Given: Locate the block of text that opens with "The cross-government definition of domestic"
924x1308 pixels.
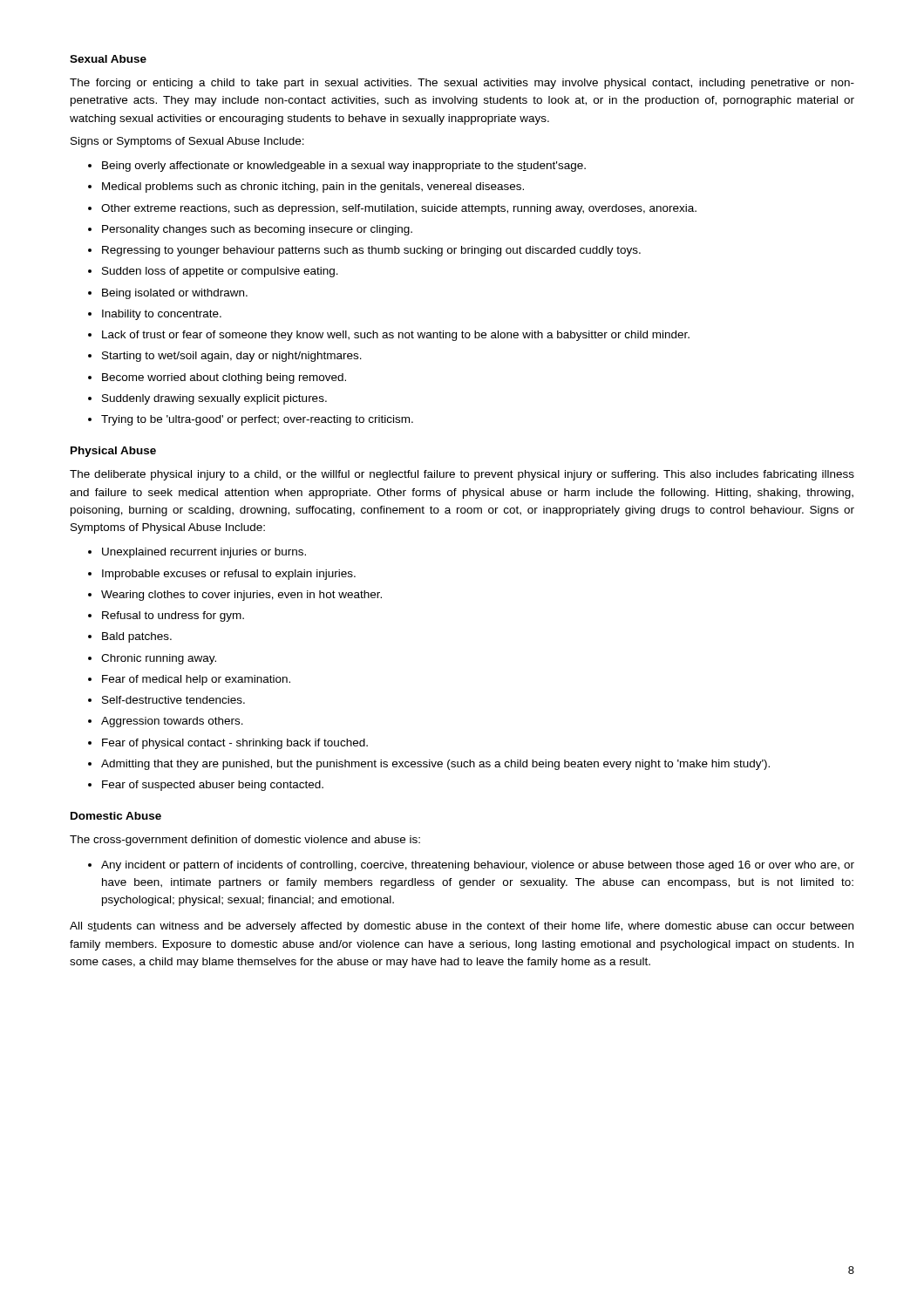Looking at the screenshot, I should point(245,841).
